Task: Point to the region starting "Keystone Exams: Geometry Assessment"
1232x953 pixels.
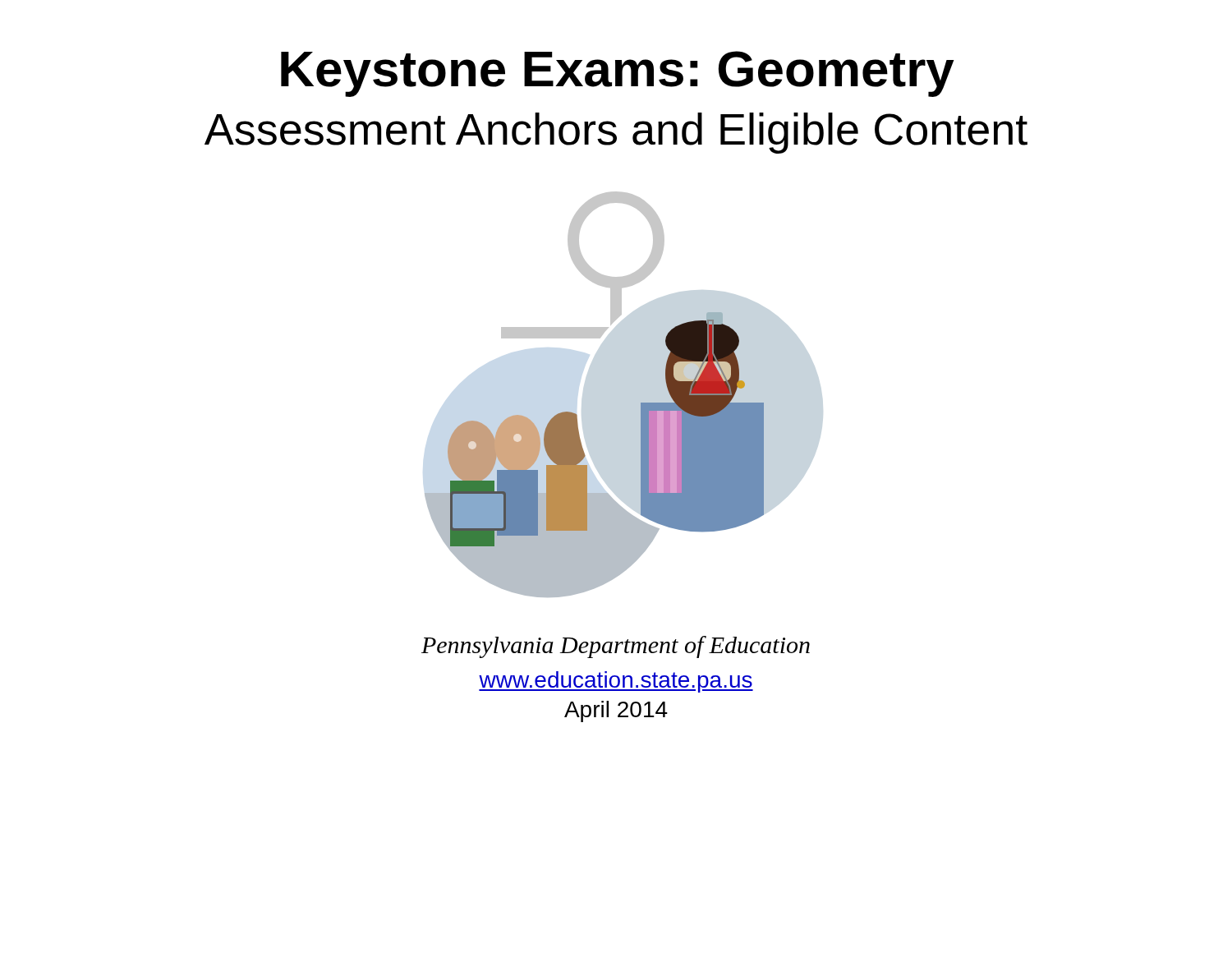Action: 616,98
